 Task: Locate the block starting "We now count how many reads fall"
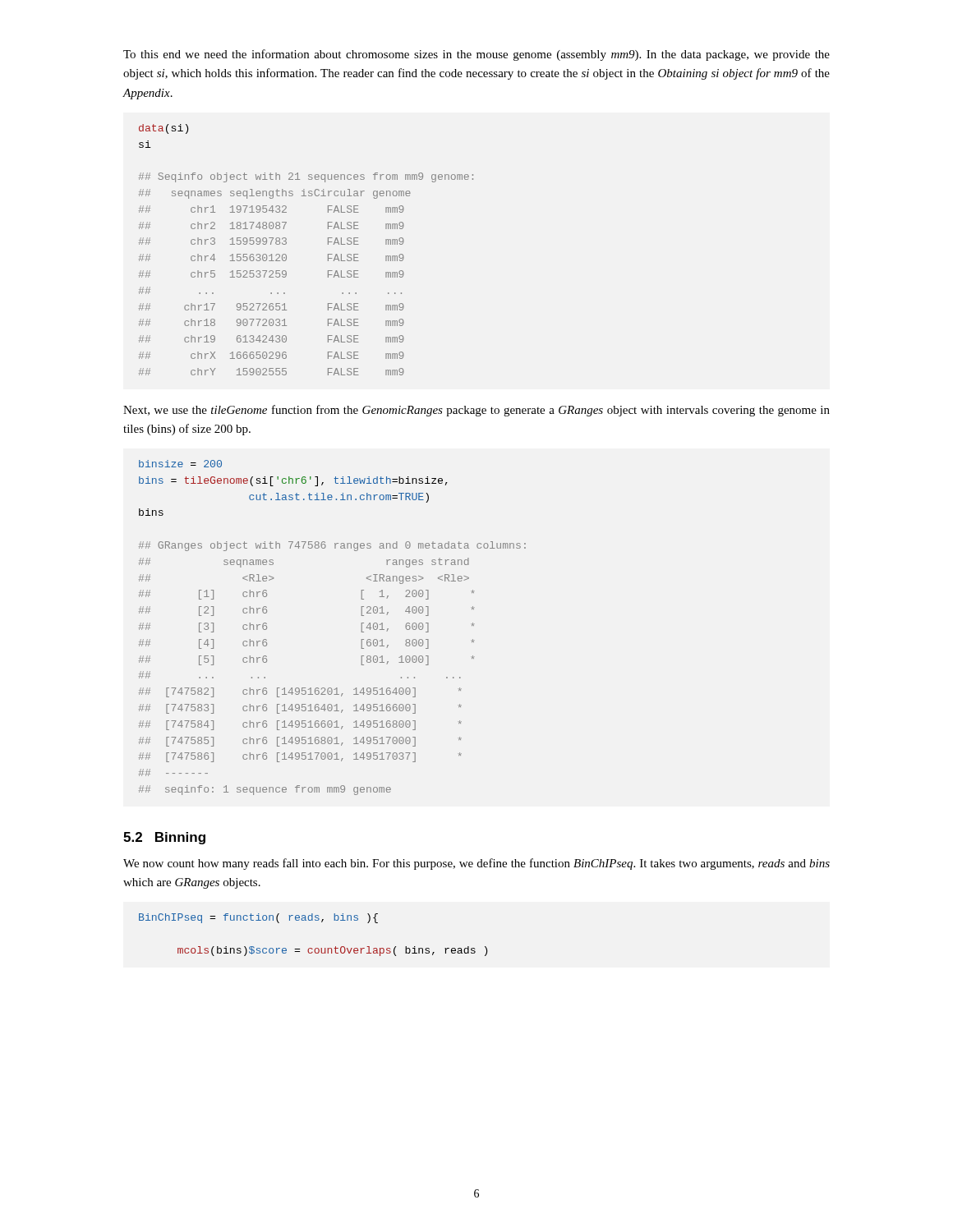476,873
